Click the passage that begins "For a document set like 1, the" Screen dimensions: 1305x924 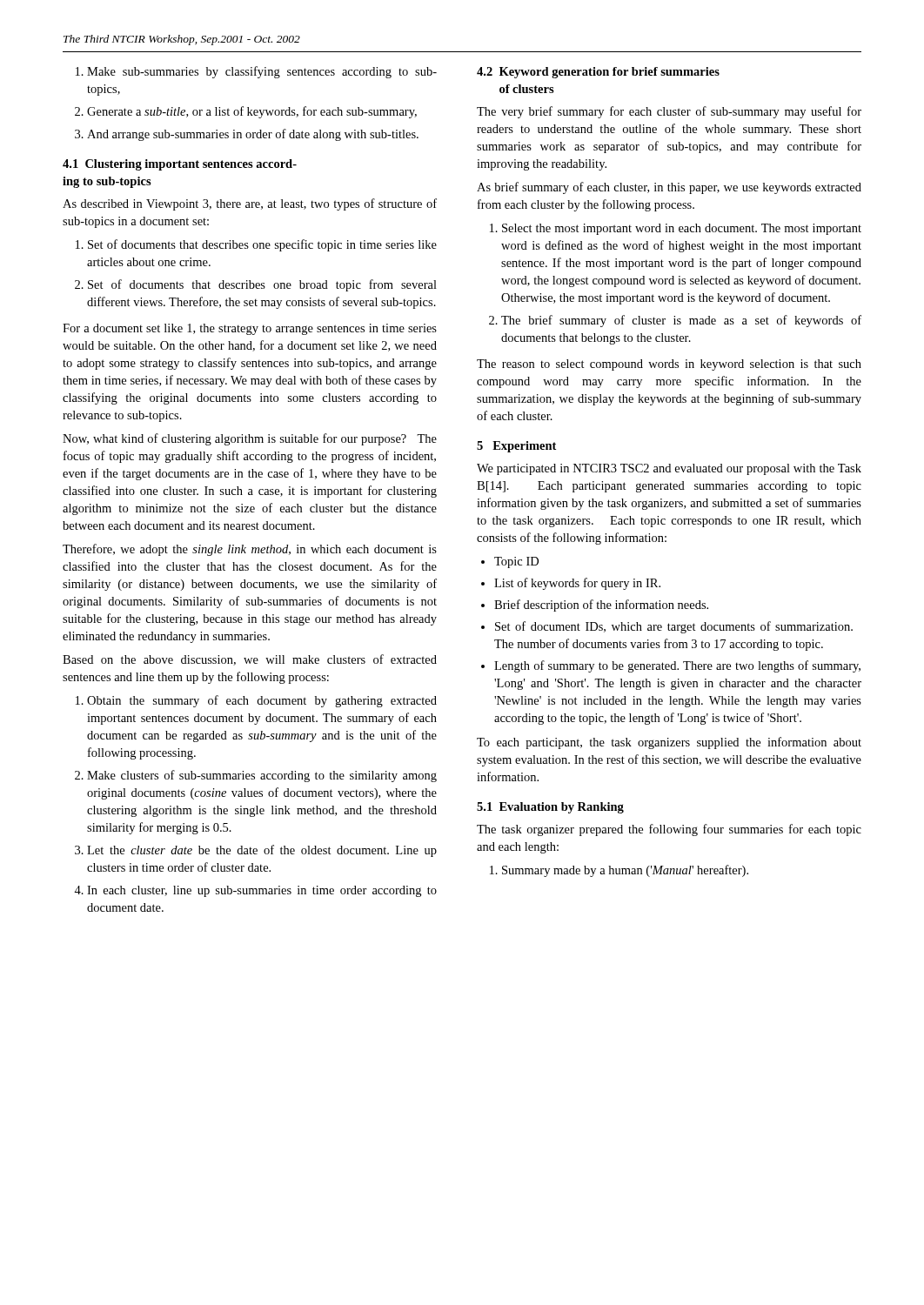[x=250, y=372]
